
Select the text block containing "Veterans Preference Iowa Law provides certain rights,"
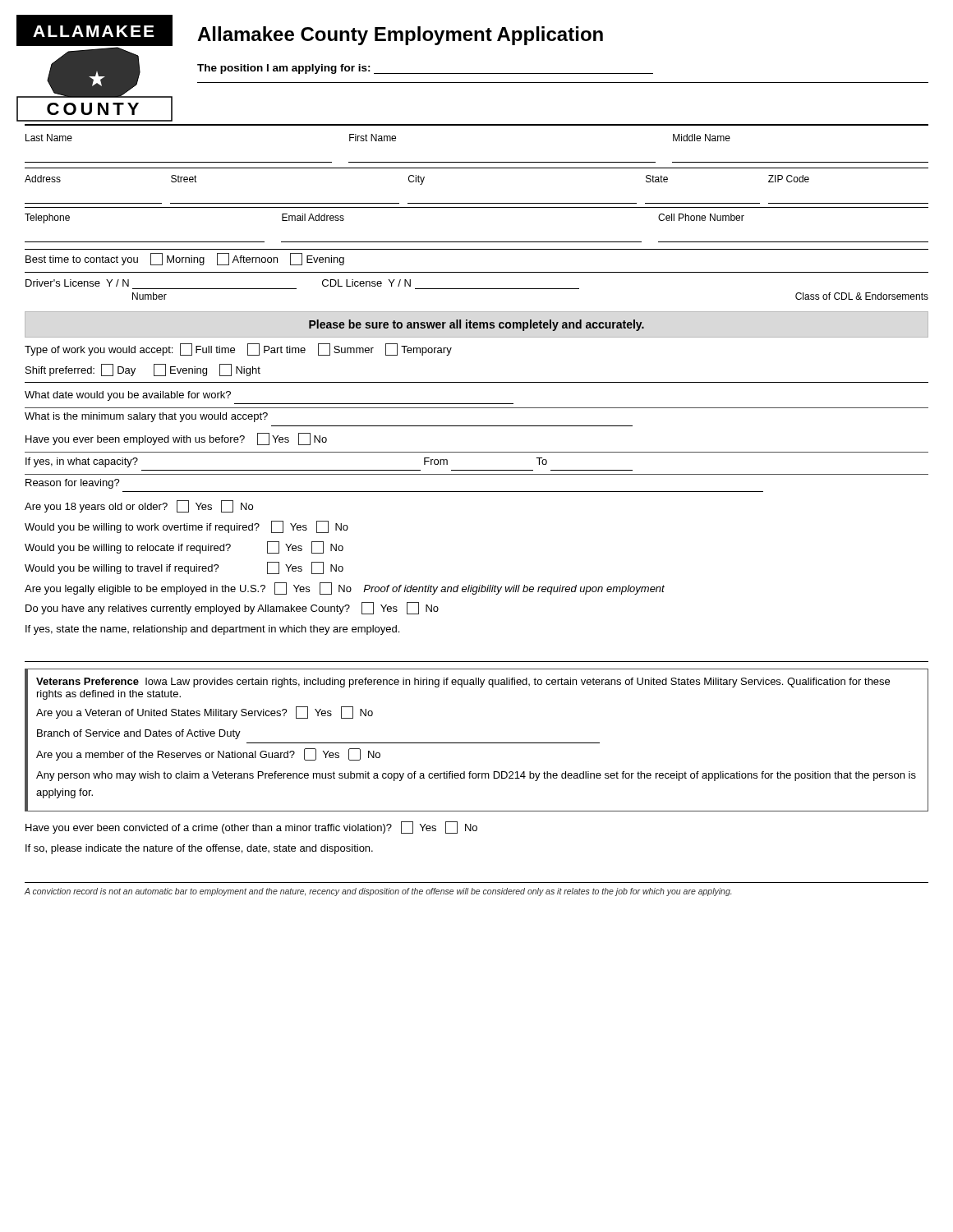point(478,738)
